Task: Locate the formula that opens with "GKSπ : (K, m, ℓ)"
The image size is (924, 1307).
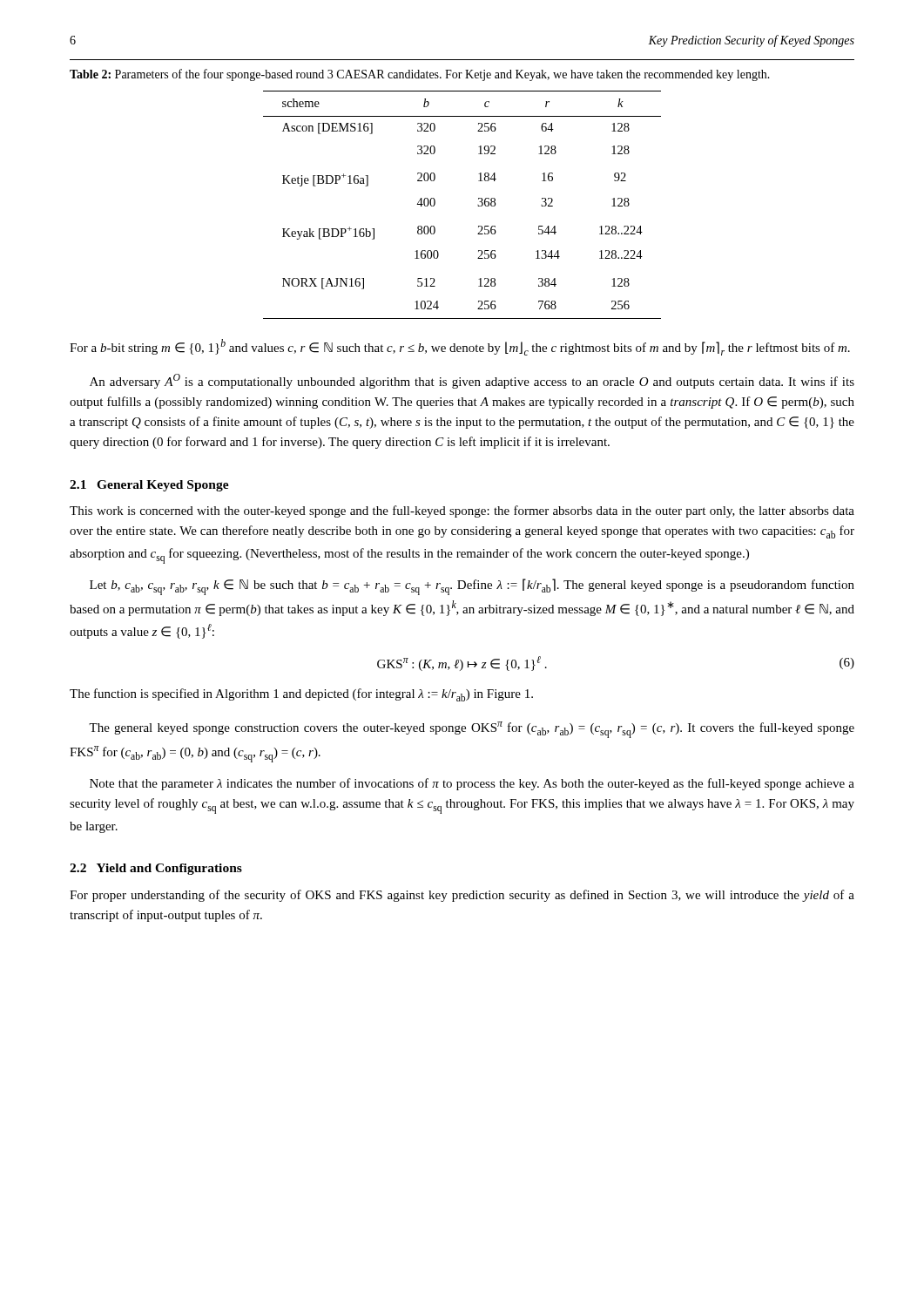Action: pos(462,664)
